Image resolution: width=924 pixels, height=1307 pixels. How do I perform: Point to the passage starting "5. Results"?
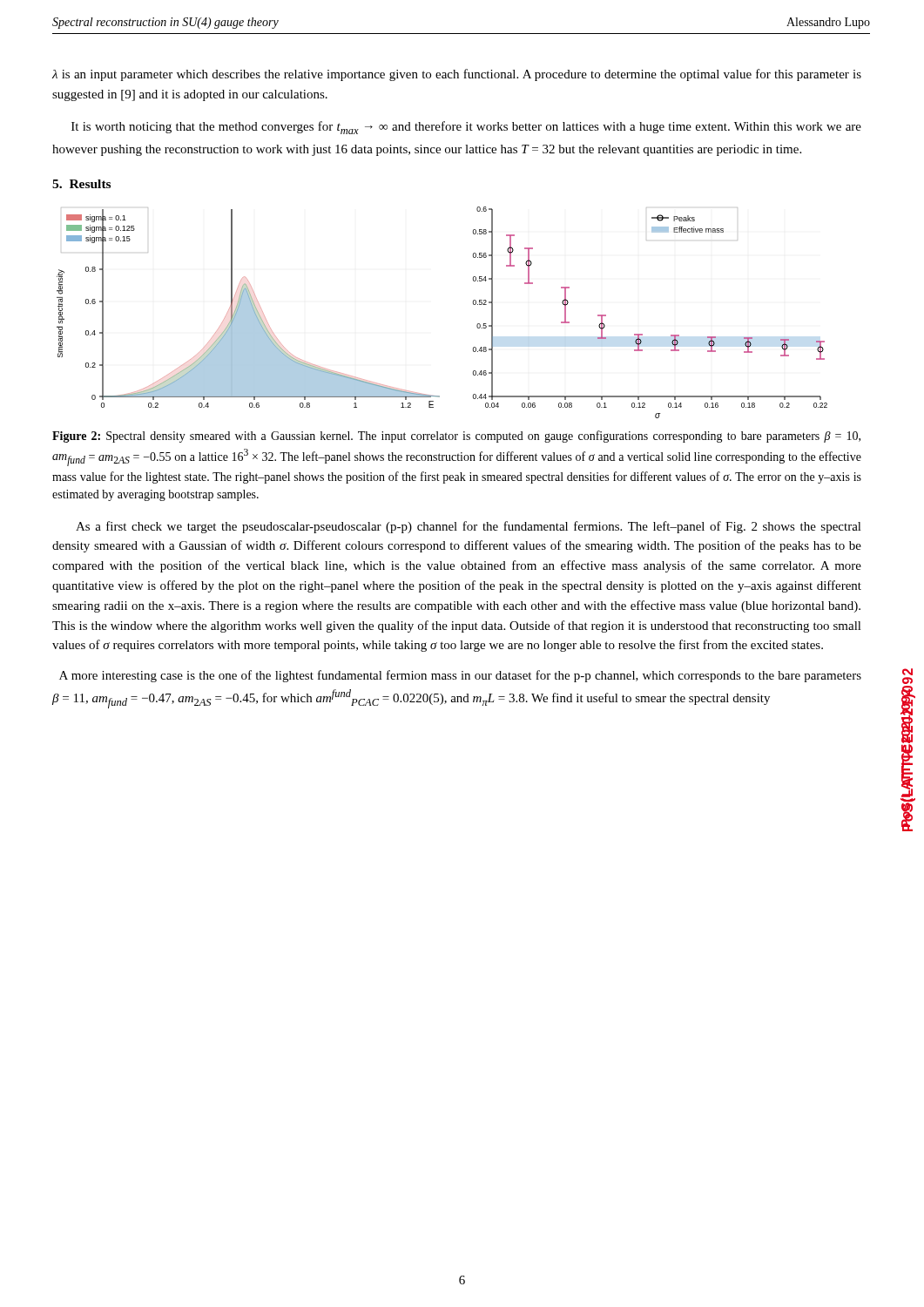point(82,184)
